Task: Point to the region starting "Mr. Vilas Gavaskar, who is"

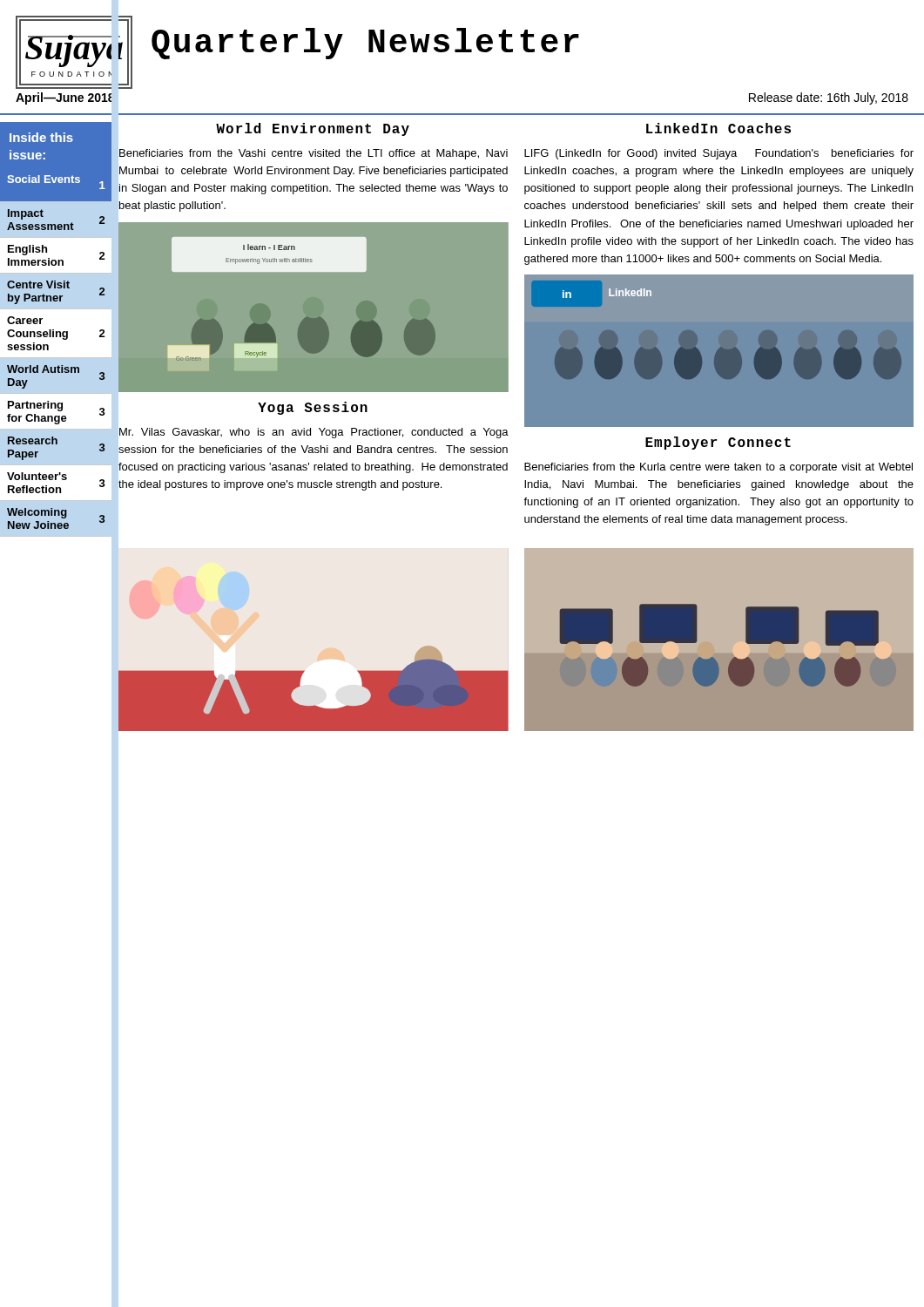Action: [313, 458]
